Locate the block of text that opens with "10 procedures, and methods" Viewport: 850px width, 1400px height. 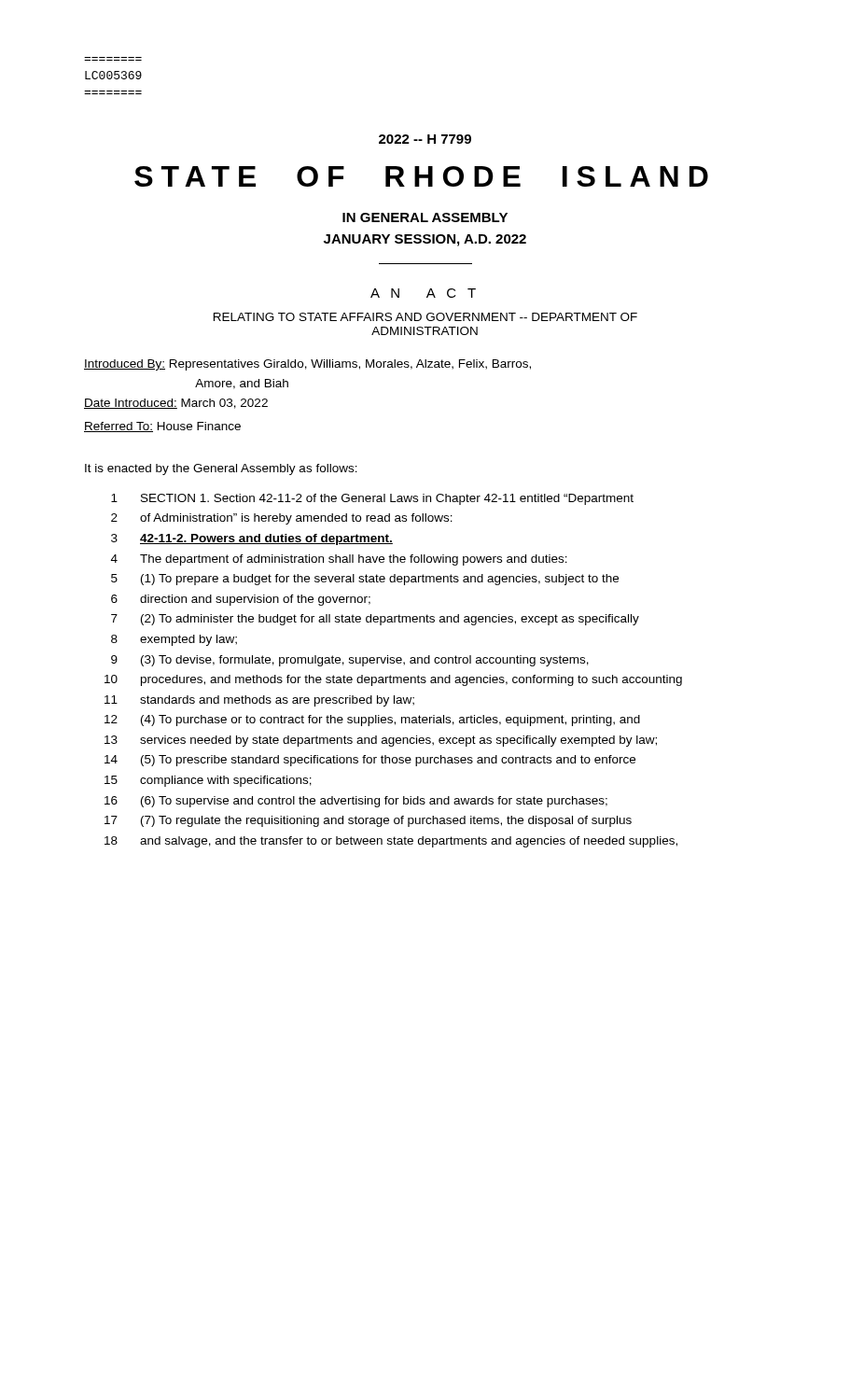click(425, 679)
